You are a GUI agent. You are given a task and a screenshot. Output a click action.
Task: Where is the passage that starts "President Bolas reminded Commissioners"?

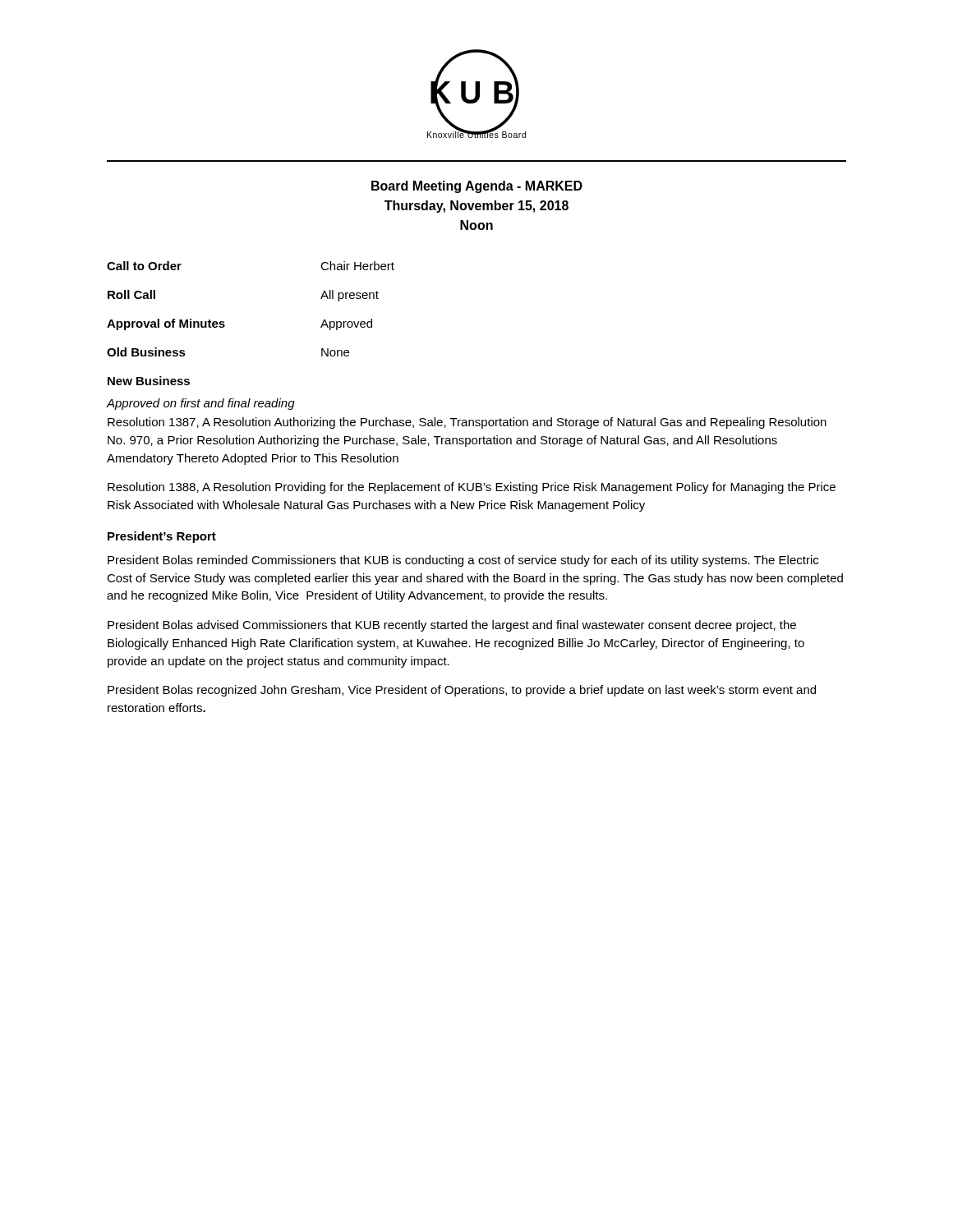pos(475,577)
